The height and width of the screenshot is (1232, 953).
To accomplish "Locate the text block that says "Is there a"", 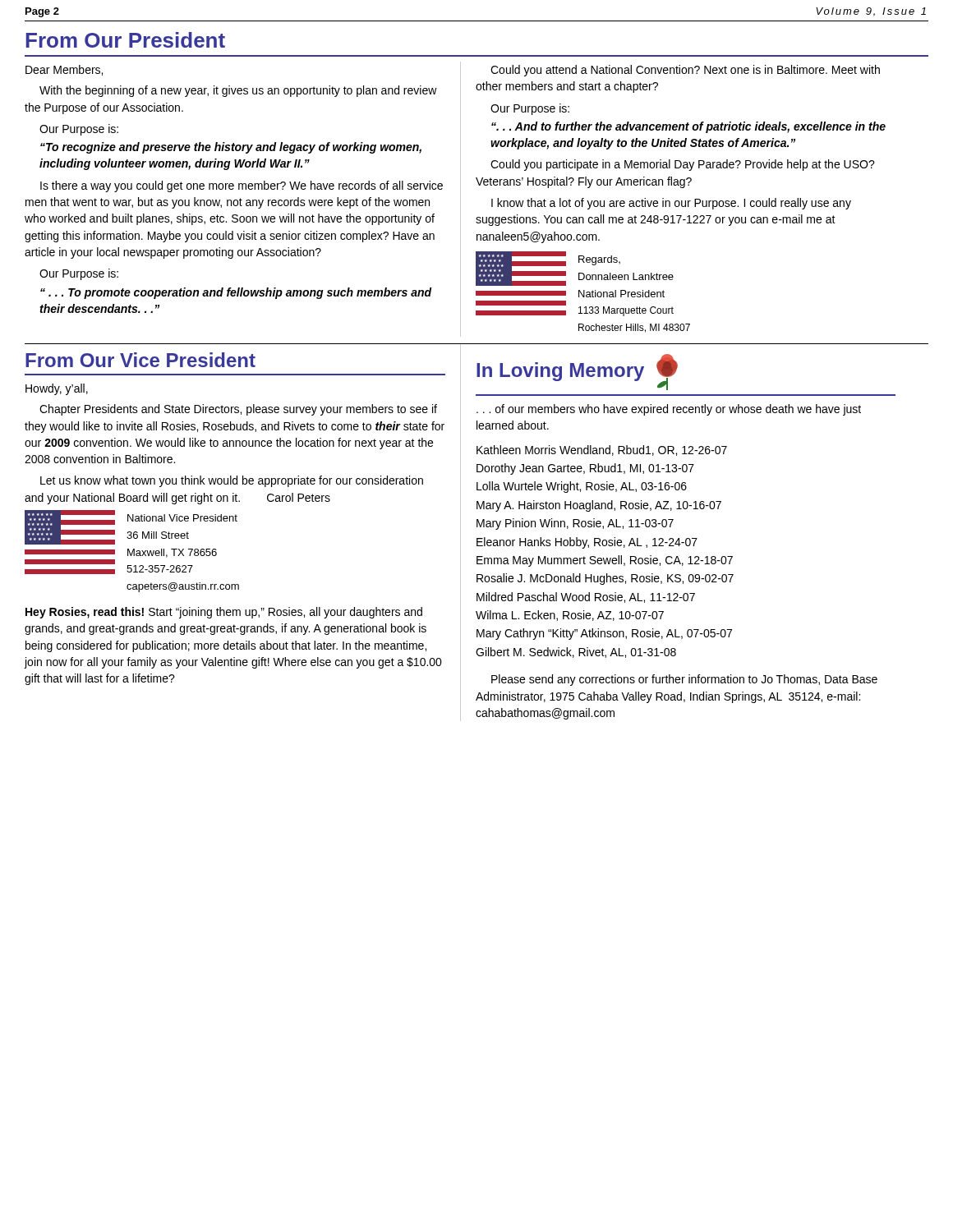I will [x=234, y=219].
